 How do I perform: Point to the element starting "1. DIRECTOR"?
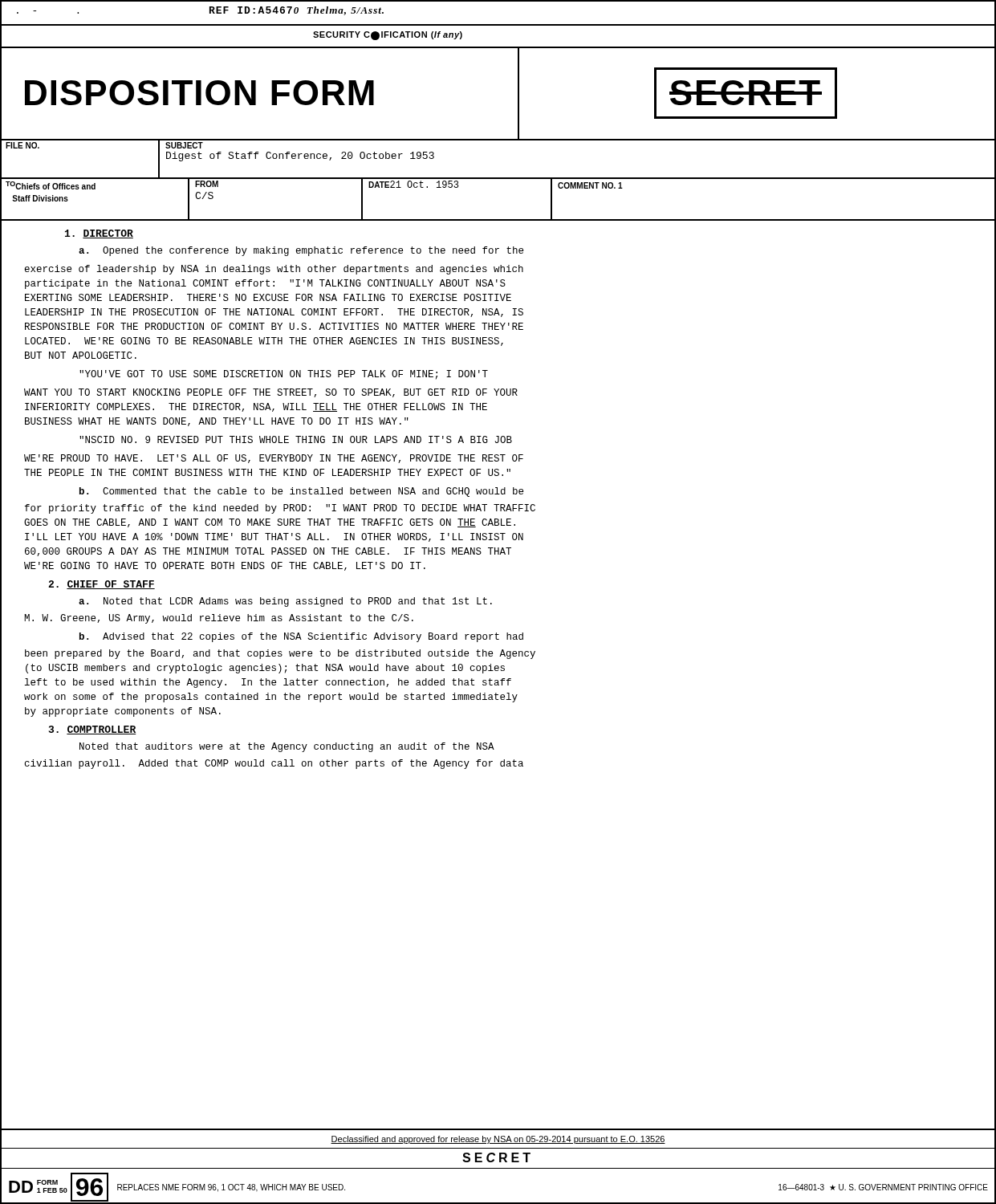click(x=99, y=234)
